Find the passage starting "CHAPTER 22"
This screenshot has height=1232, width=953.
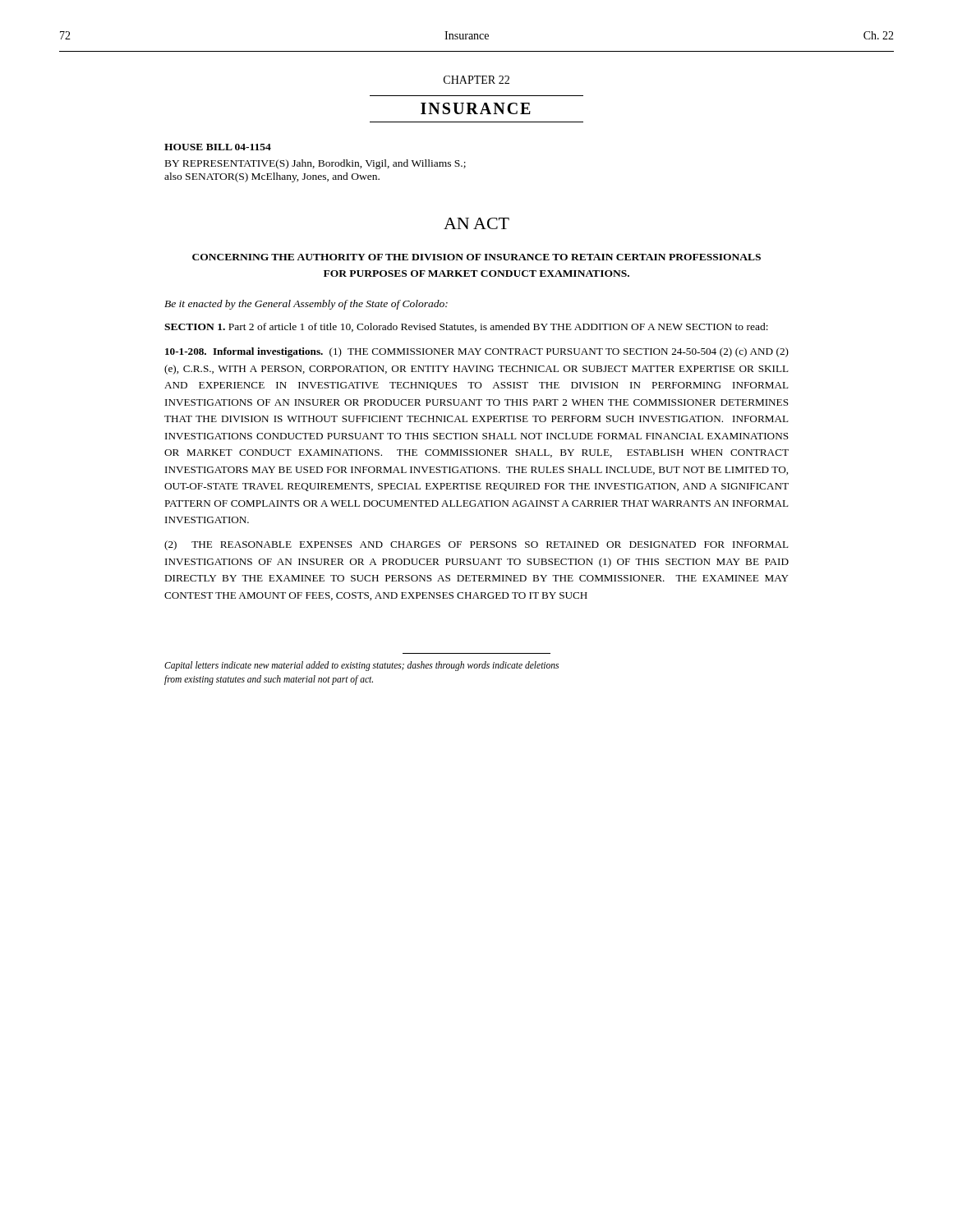coord(476,80)
